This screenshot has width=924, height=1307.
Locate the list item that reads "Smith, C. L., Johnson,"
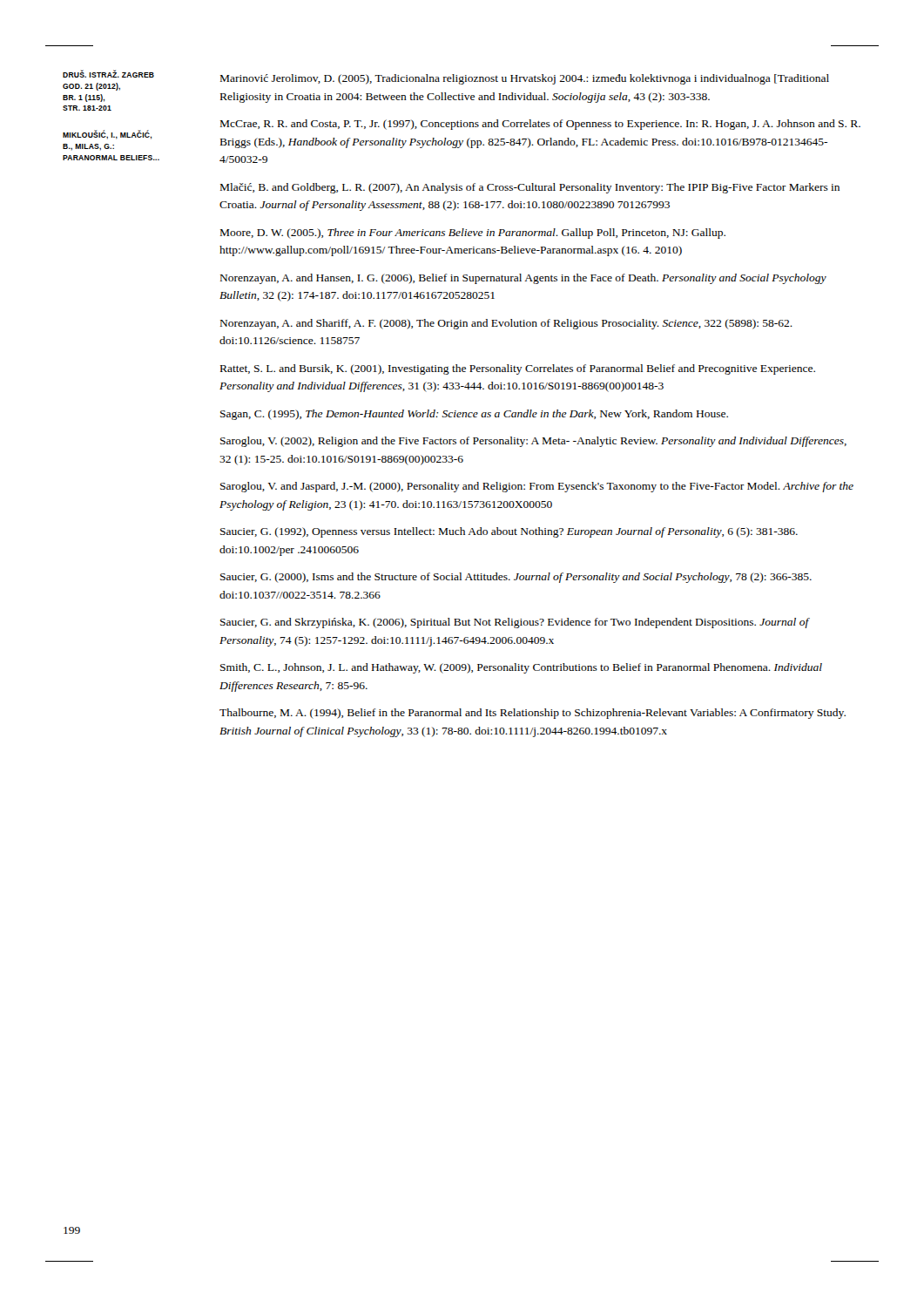pos(521,676)
